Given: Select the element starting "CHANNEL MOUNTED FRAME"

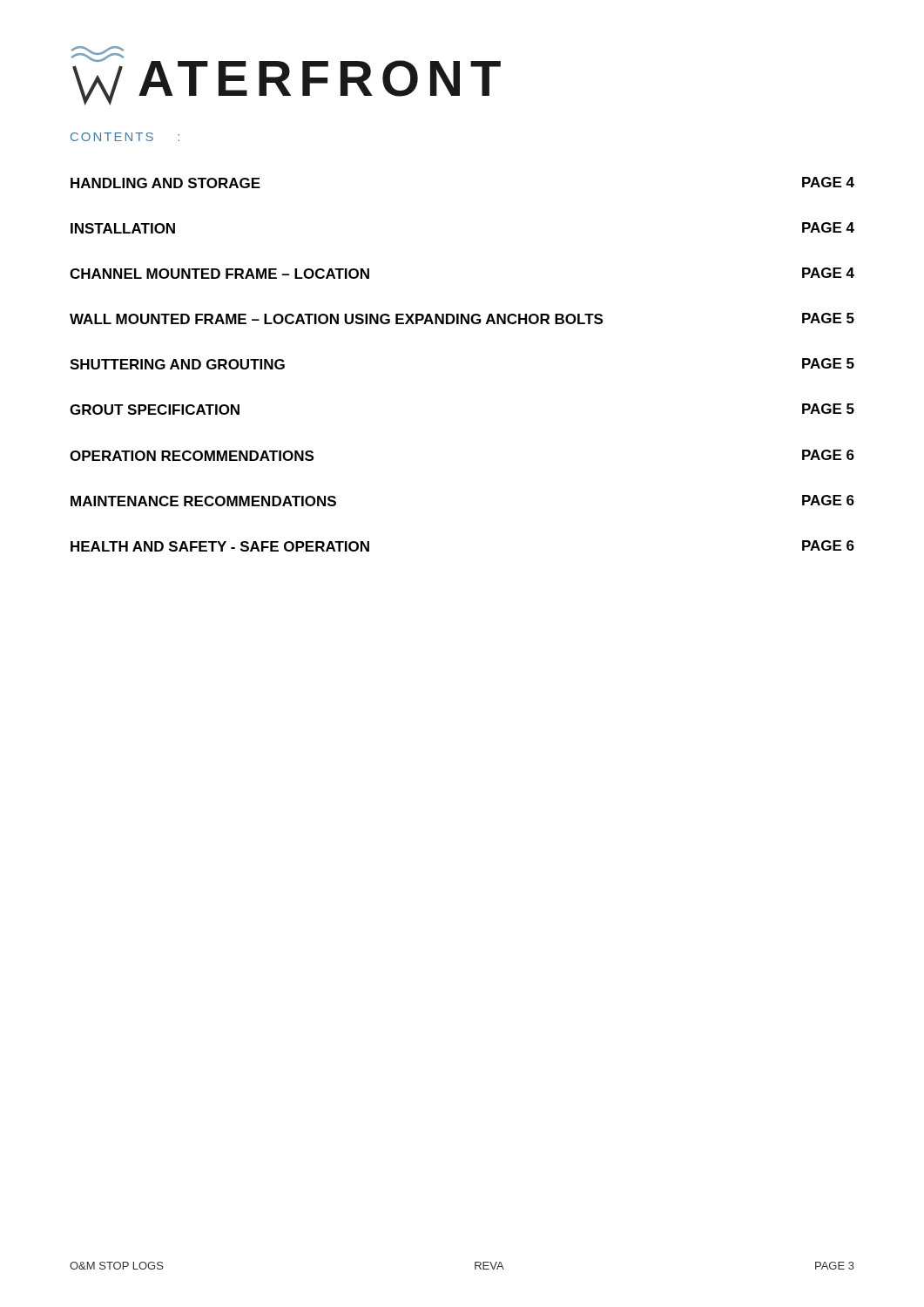Looking at the screenshot, I should (213, 273).
